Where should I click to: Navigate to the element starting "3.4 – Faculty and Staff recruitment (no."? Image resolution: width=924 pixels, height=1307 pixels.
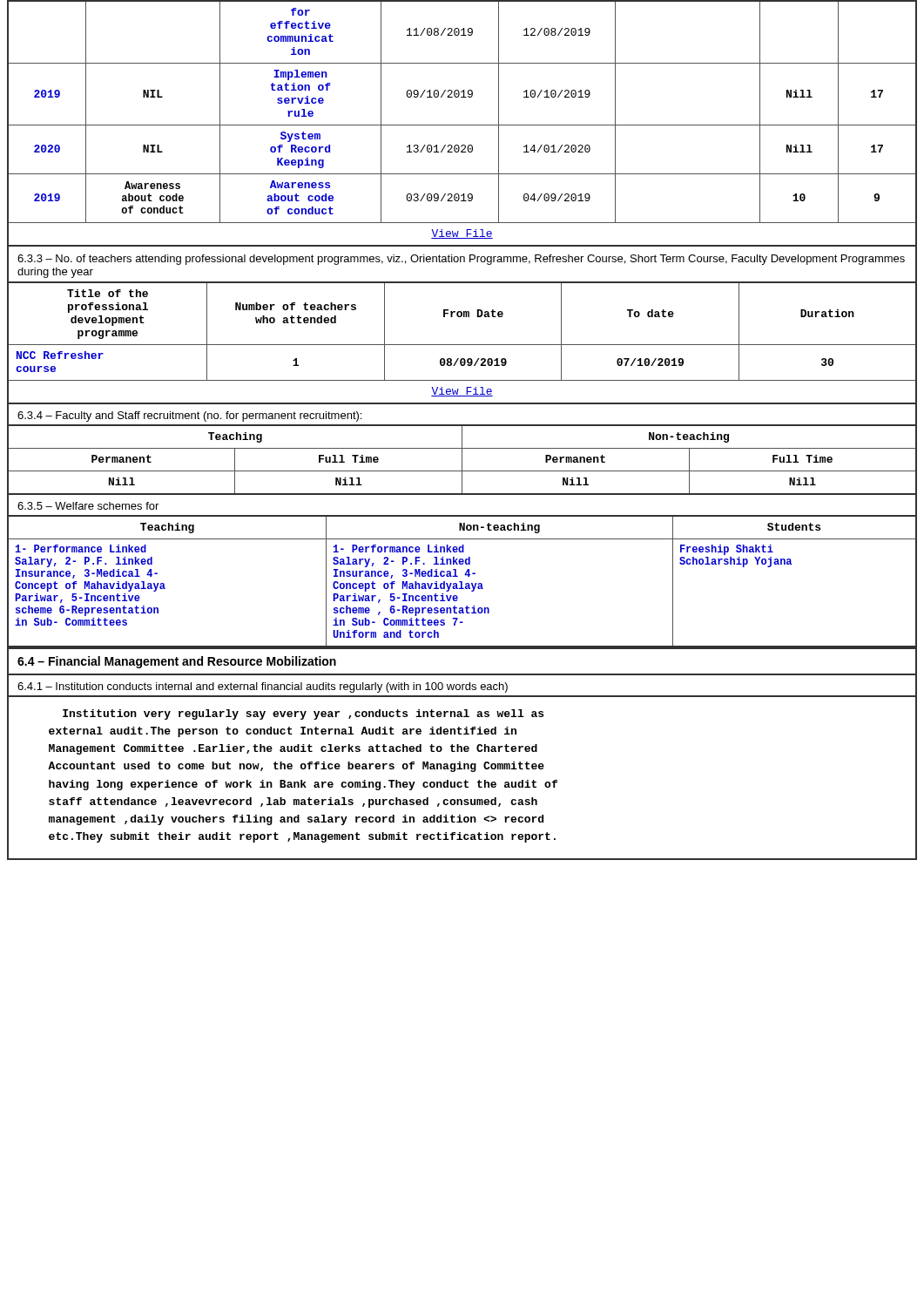pyautogui.click(x=190, y=415)
